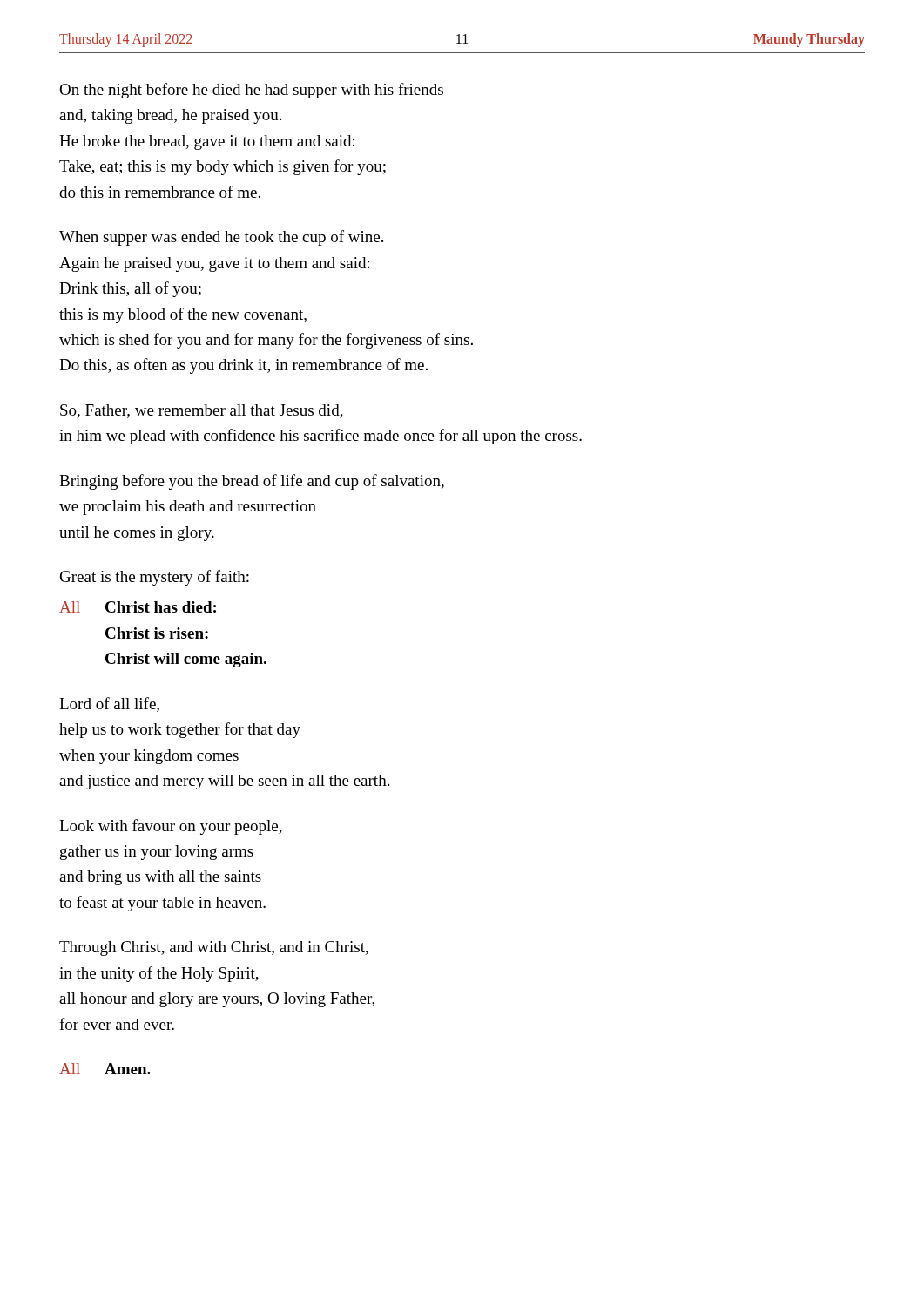Locate the text "All Amen."
Image resolution: width=924 pixels, height=1307 pixels.
pos(105,1069)
